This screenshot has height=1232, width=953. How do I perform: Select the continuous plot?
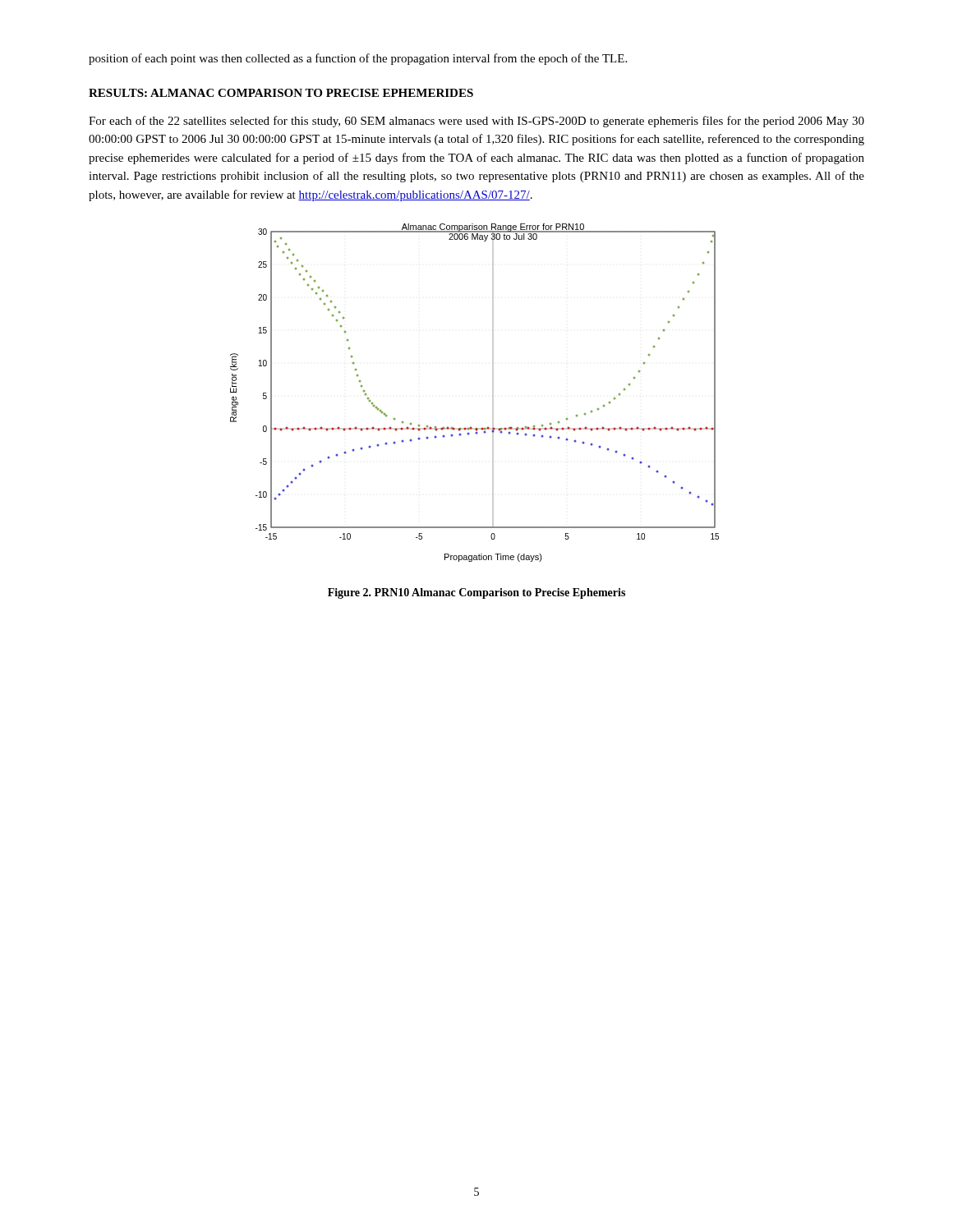[x=476, y=402]
